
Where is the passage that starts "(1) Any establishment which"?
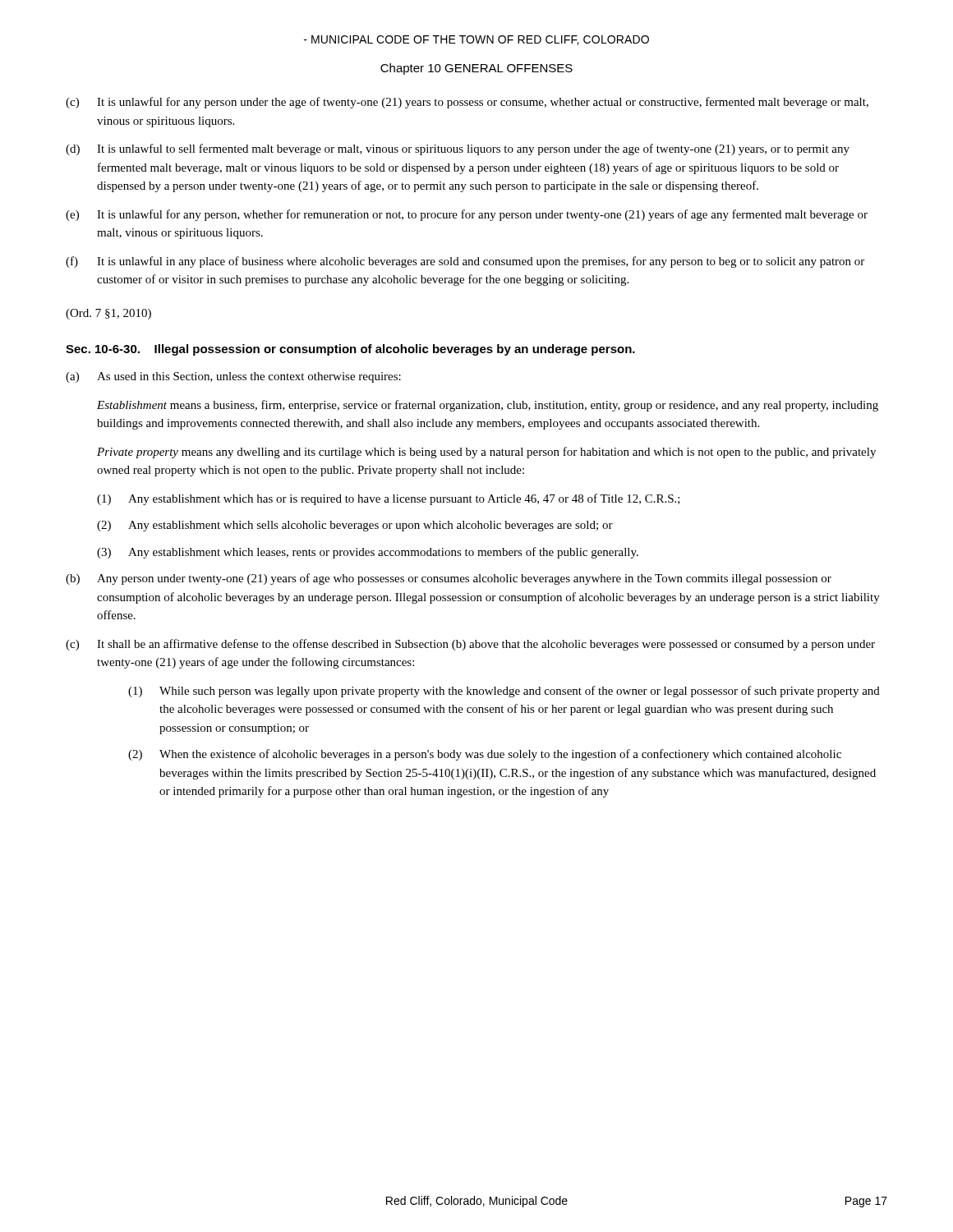tap(492, 498)
